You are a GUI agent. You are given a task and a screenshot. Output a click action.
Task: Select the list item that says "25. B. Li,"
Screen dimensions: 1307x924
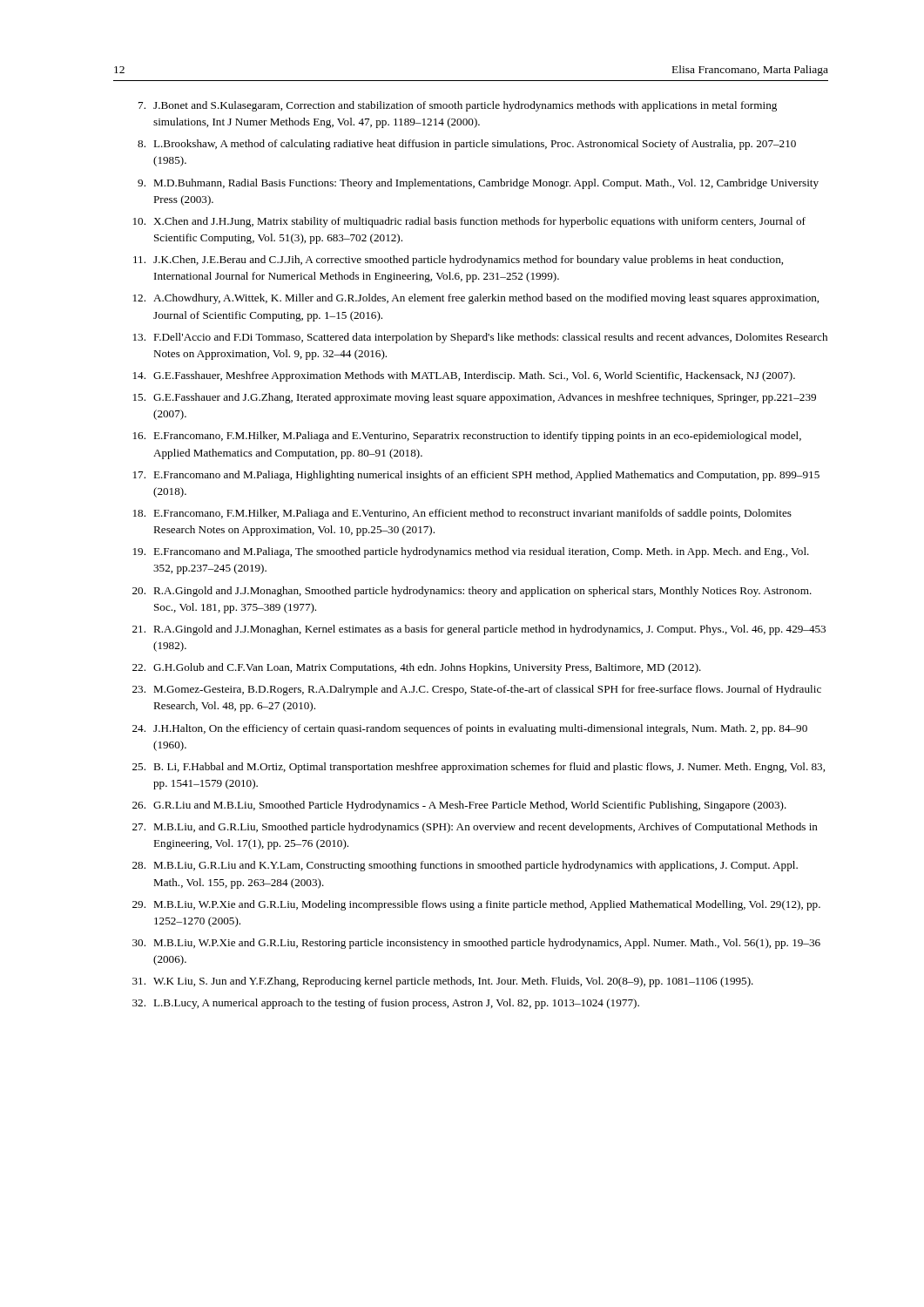pyautogui.click(x=471, y=775)
